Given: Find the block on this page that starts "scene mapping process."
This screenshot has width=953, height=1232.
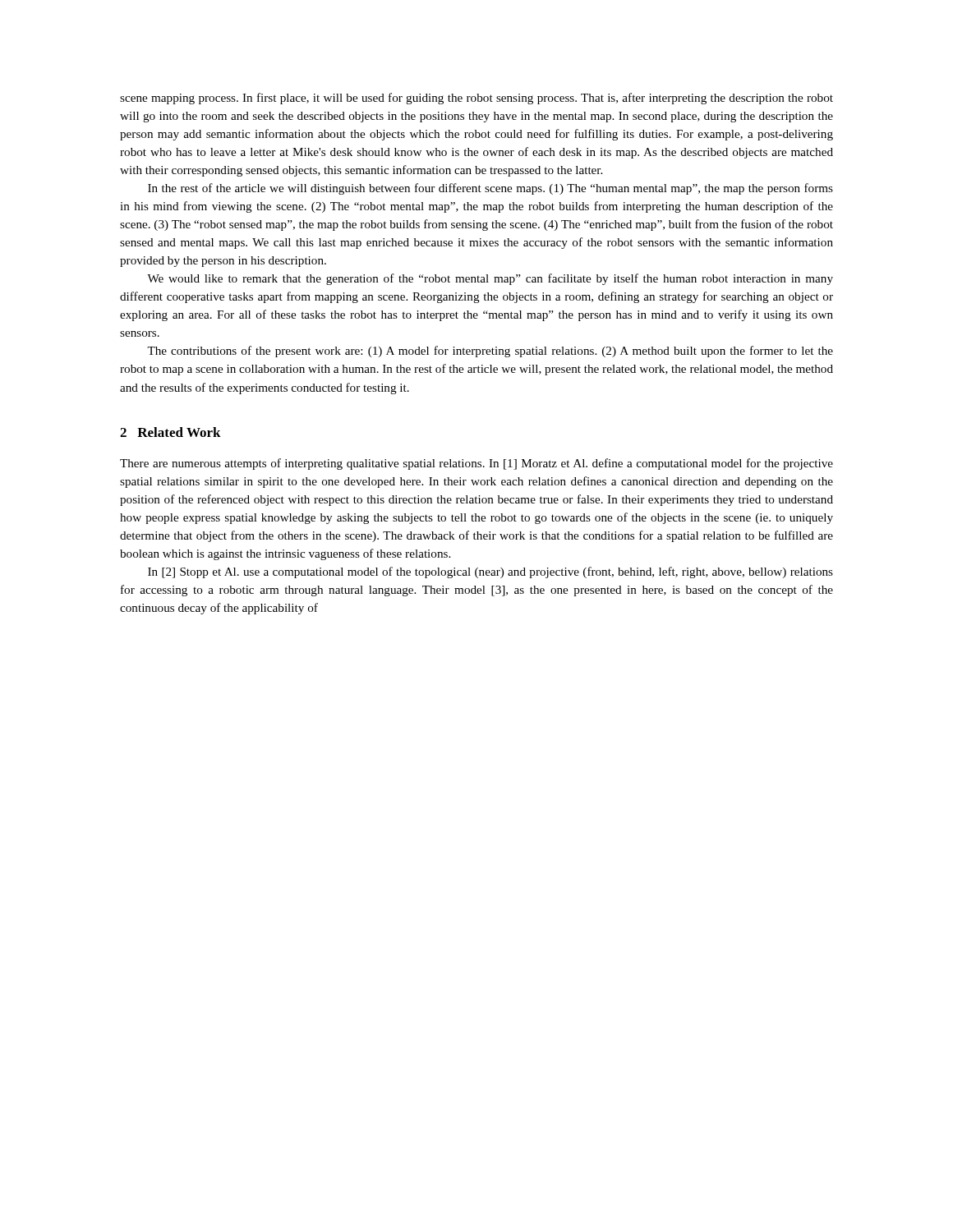Looking at the screenshot, I should tap(476, 243).
